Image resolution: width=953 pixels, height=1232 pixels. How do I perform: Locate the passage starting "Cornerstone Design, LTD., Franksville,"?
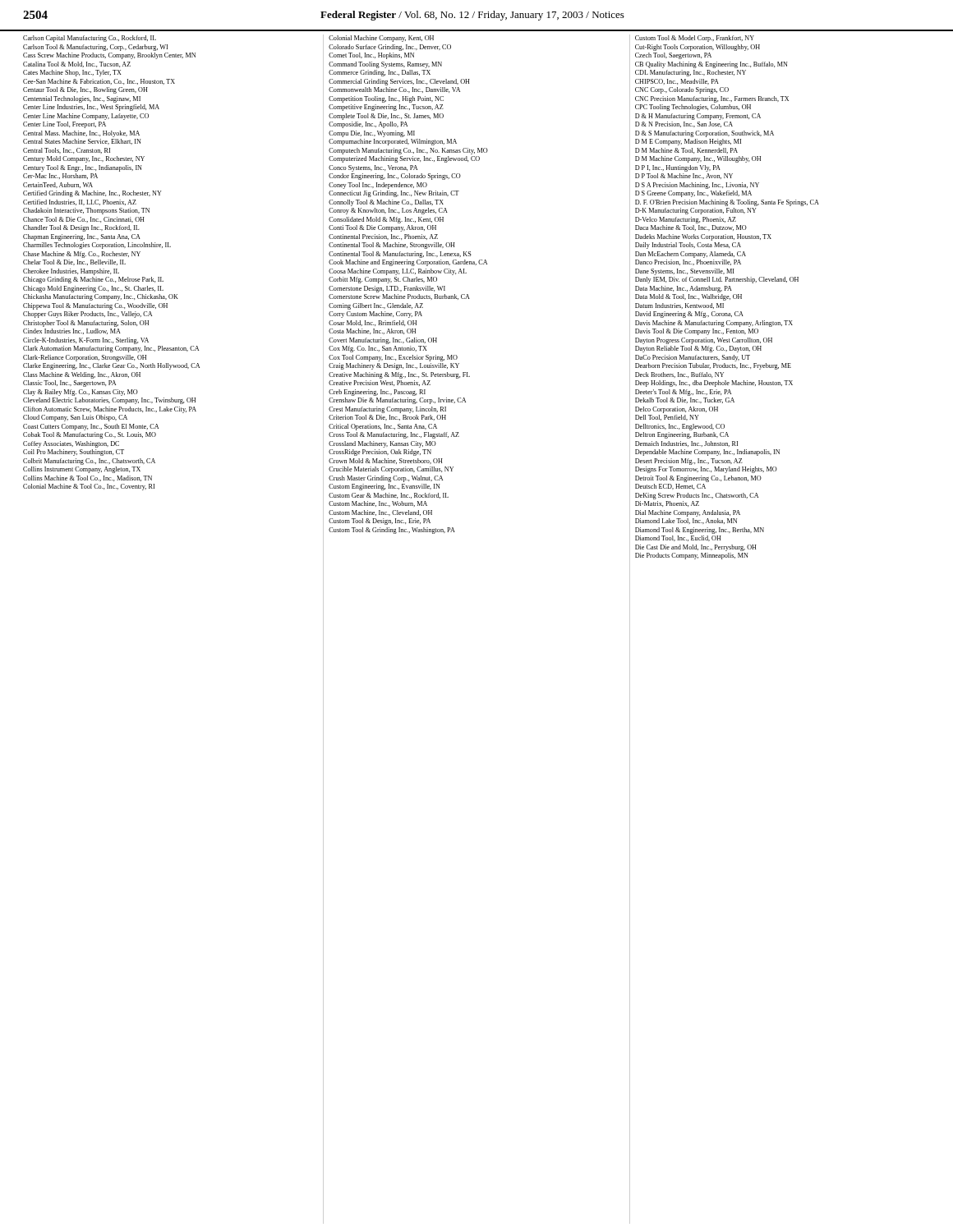pos(387,288)
